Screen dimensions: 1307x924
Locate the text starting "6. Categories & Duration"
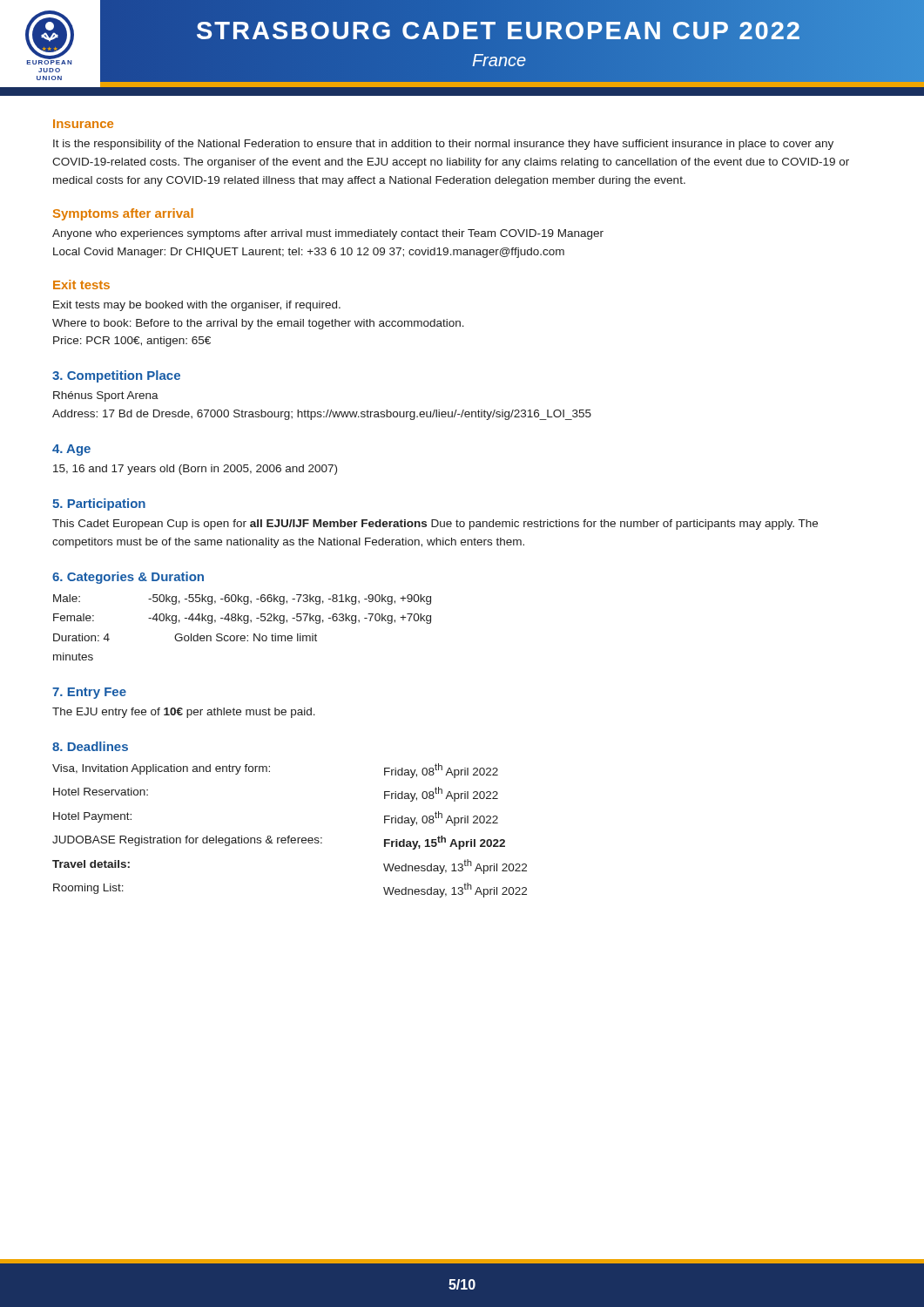point(128,576)
